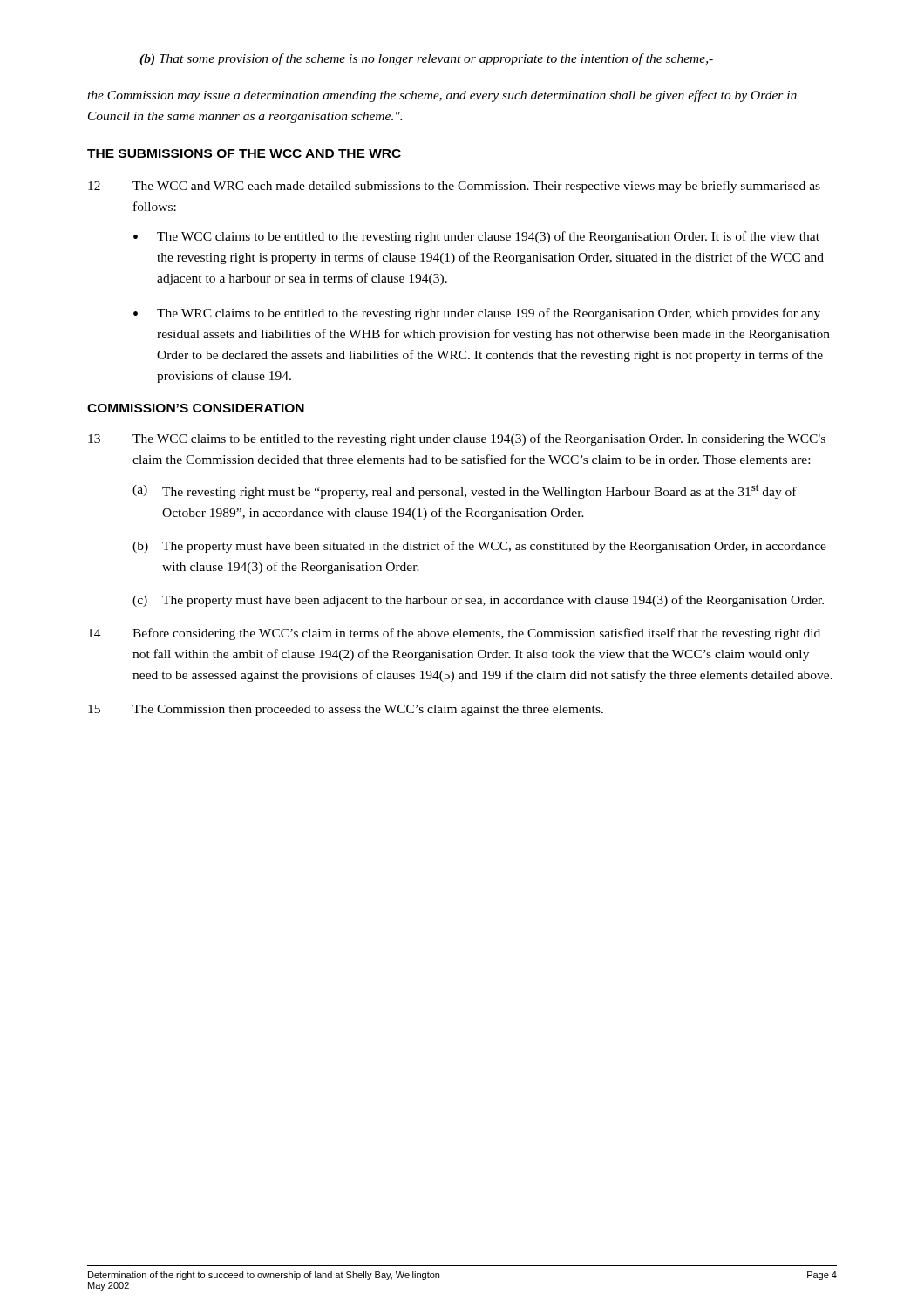Point to the block starting "(b) That some provision of the scheme"
Screen dimensions: 1308x924
tap(426, 58)
